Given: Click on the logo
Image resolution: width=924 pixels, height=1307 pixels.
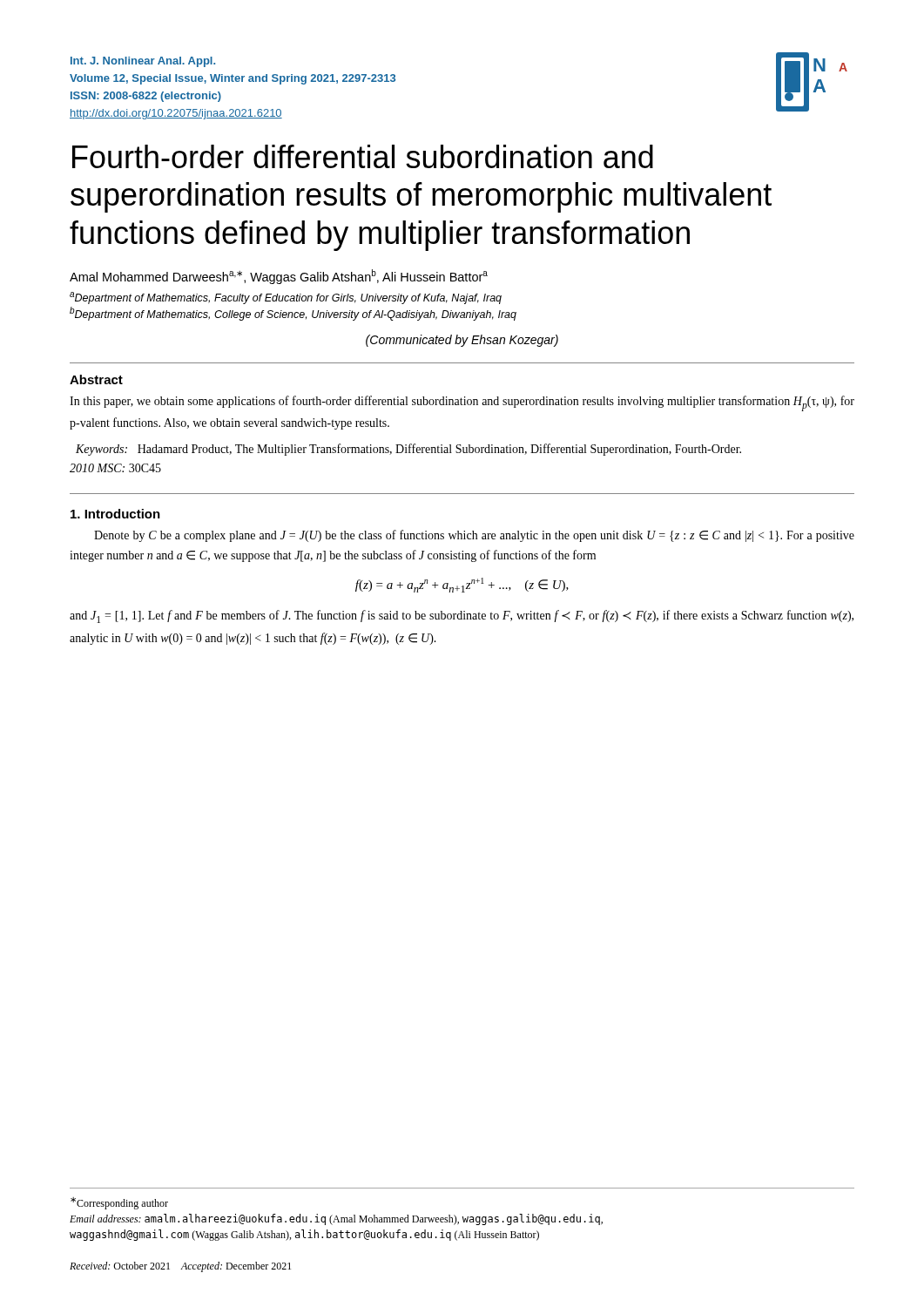Looking at the screenshot, I should [815, 84].
